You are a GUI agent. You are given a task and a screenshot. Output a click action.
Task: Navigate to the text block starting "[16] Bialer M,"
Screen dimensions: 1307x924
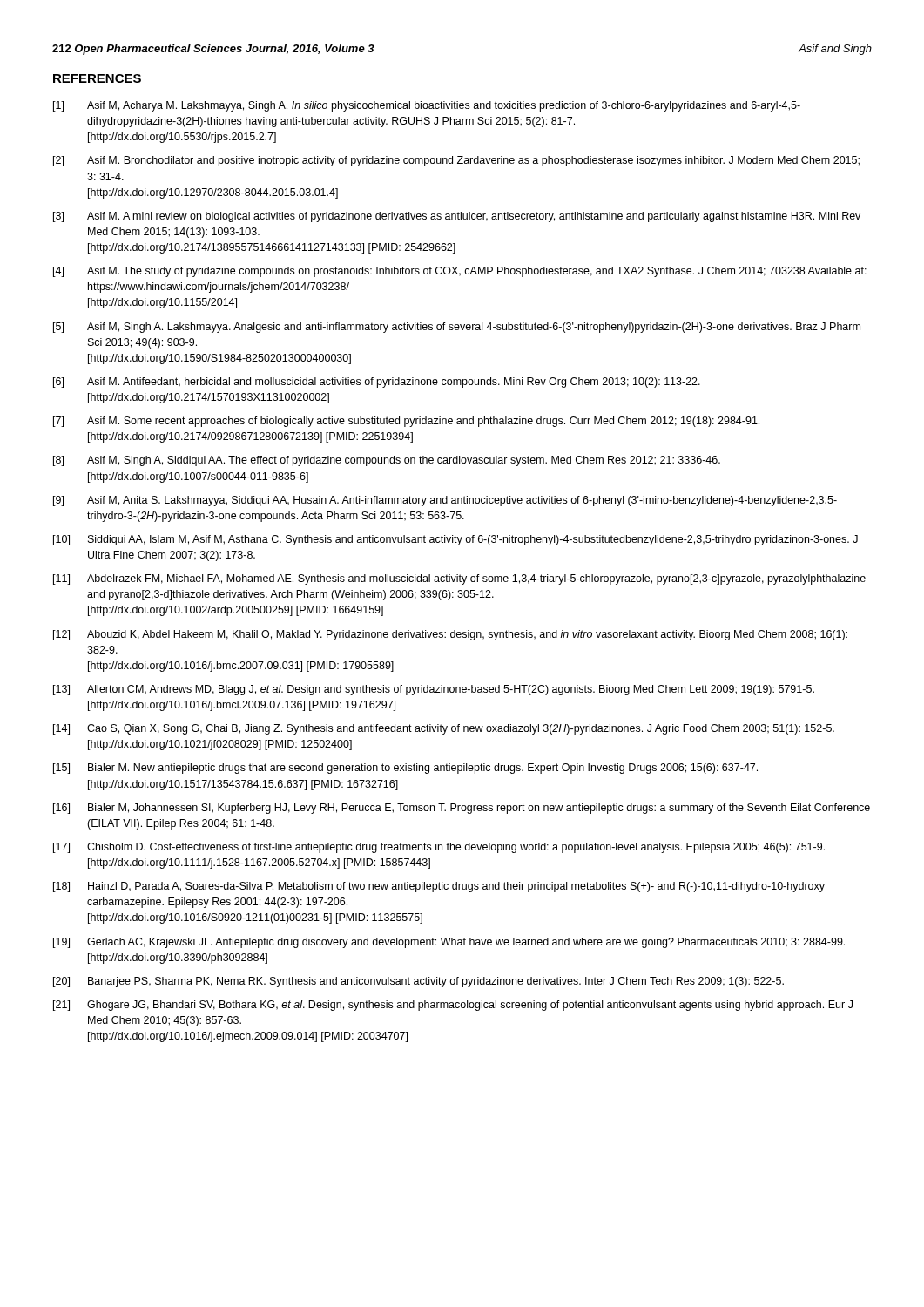coord(462,815)
